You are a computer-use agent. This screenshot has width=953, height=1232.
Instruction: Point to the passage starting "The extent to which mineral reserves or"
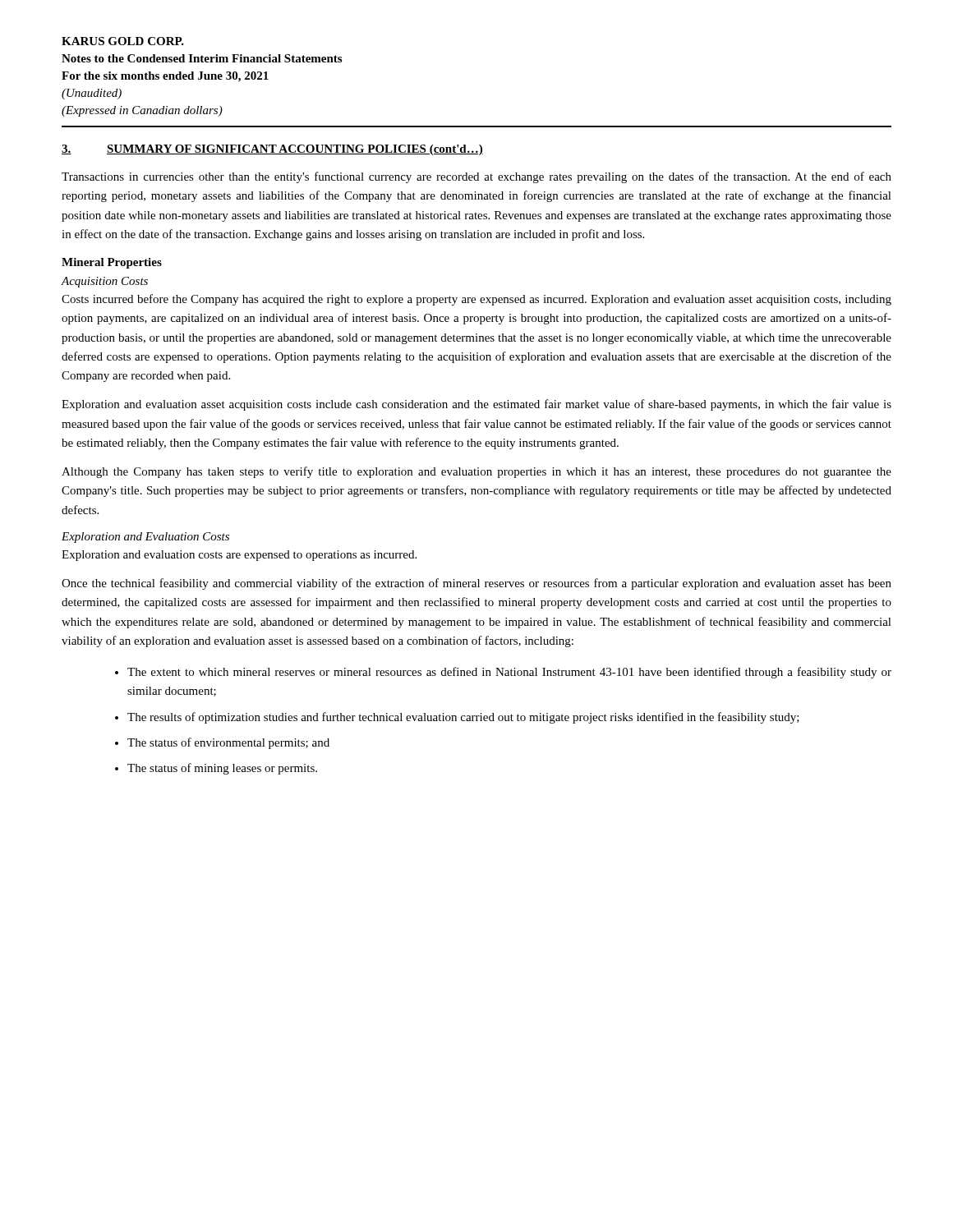click(x=509, y=681)
